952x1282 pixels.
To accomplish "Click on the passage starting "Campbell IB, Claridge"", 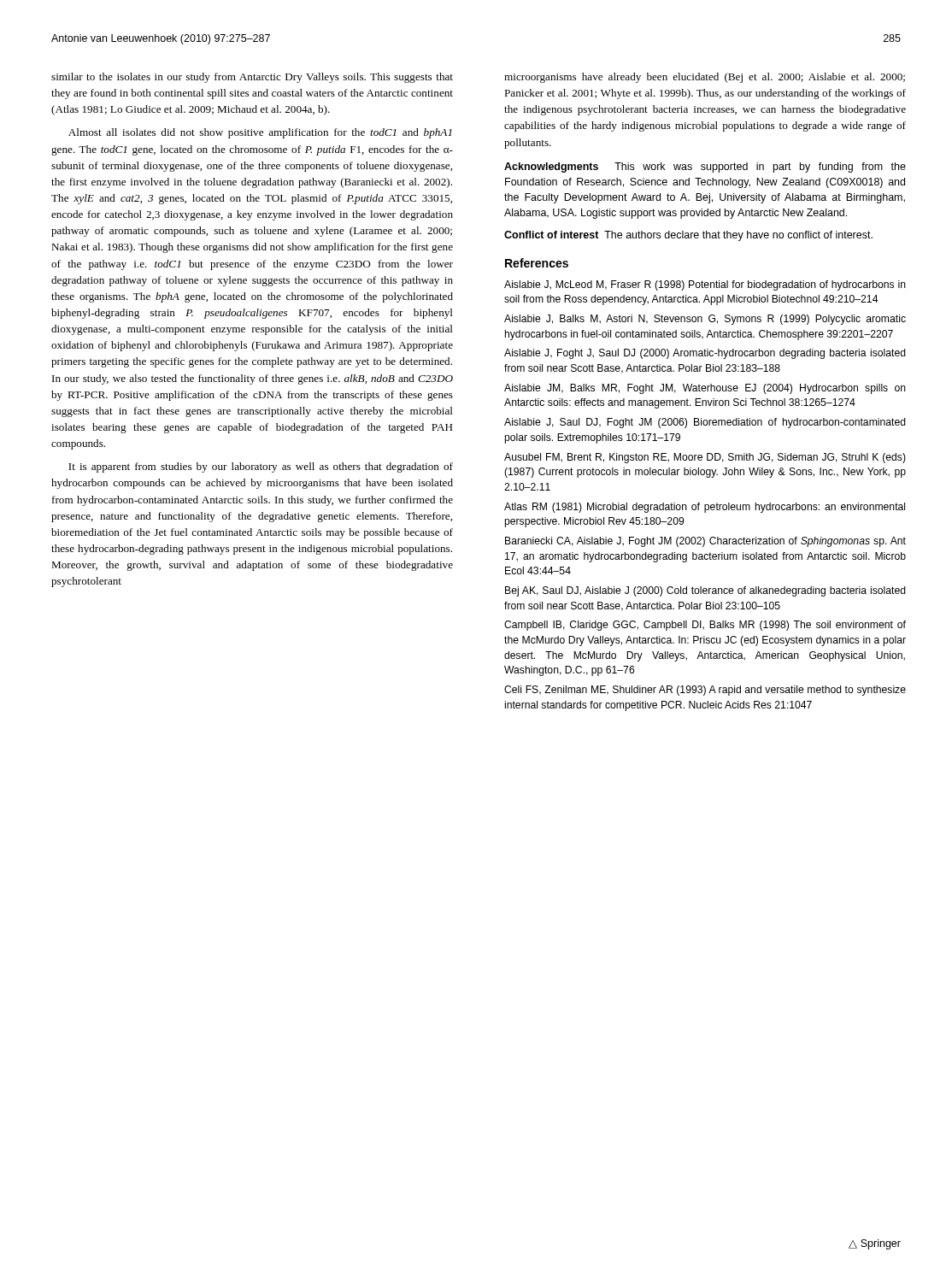I will click(x=705, y=648).
